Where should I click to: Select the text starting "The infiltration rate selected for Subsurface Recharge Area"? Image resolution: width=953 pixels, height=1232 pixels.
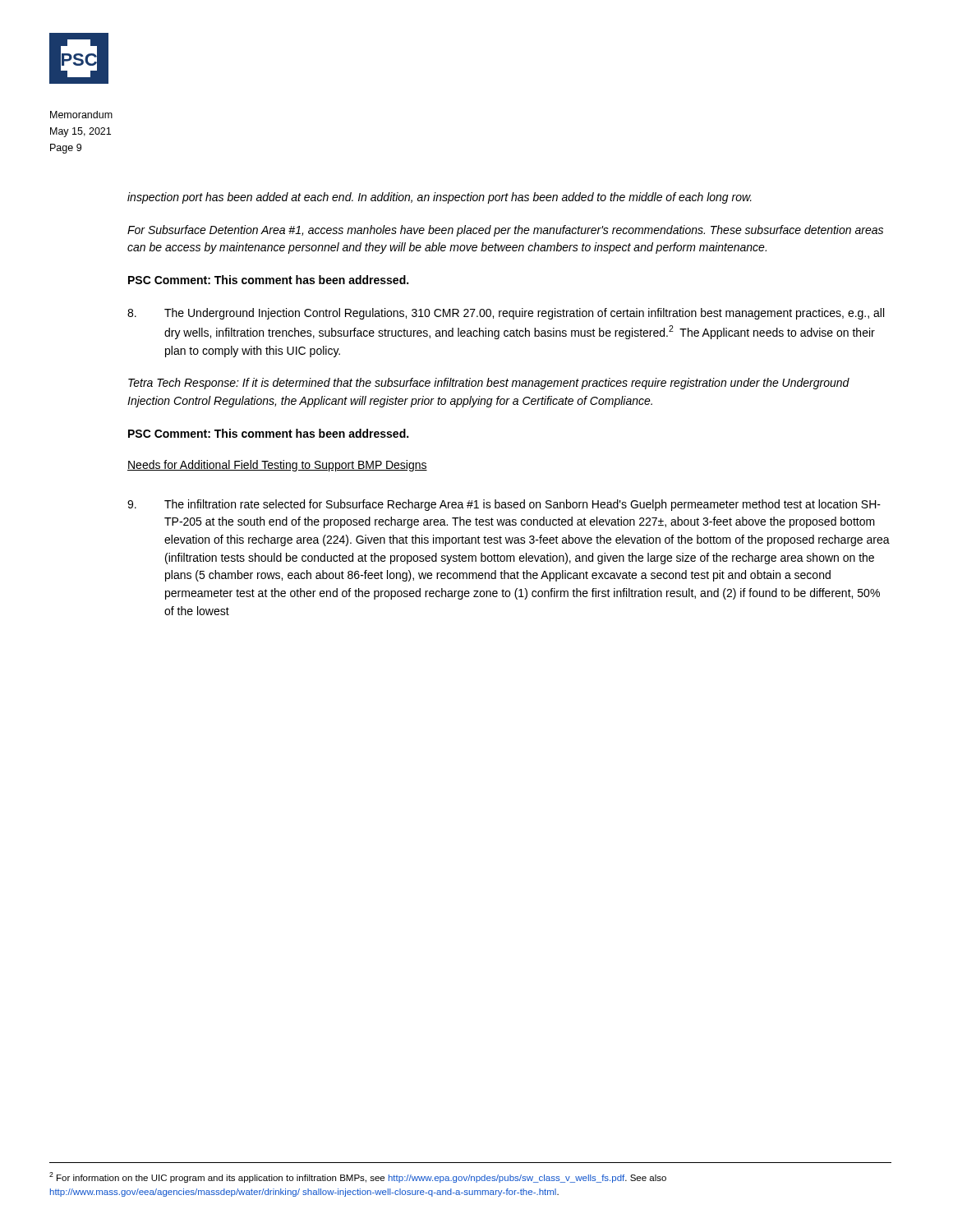pyautogui.click(x=509, y=558)
